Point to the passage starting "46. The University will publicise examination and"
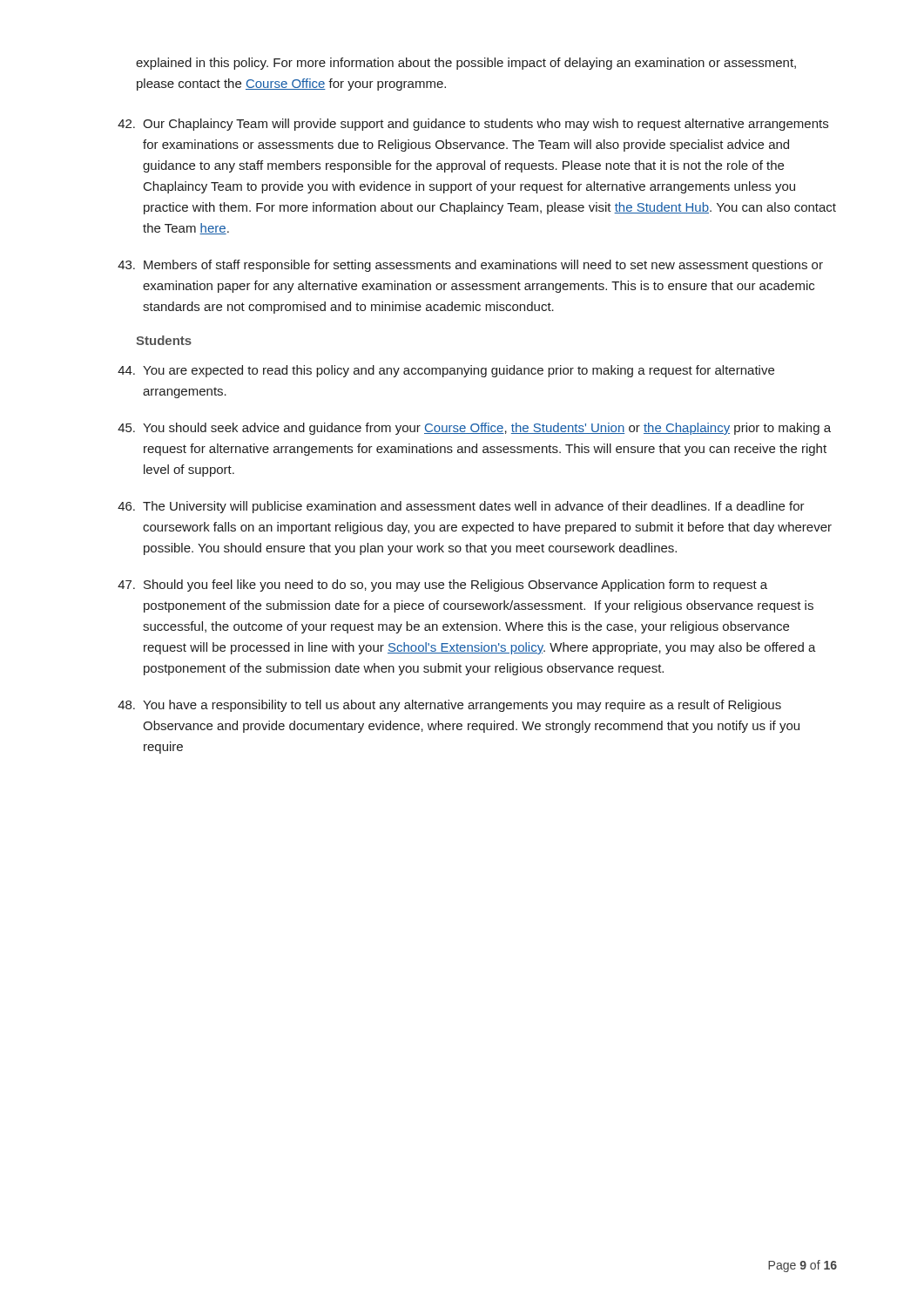 point(462,527)
